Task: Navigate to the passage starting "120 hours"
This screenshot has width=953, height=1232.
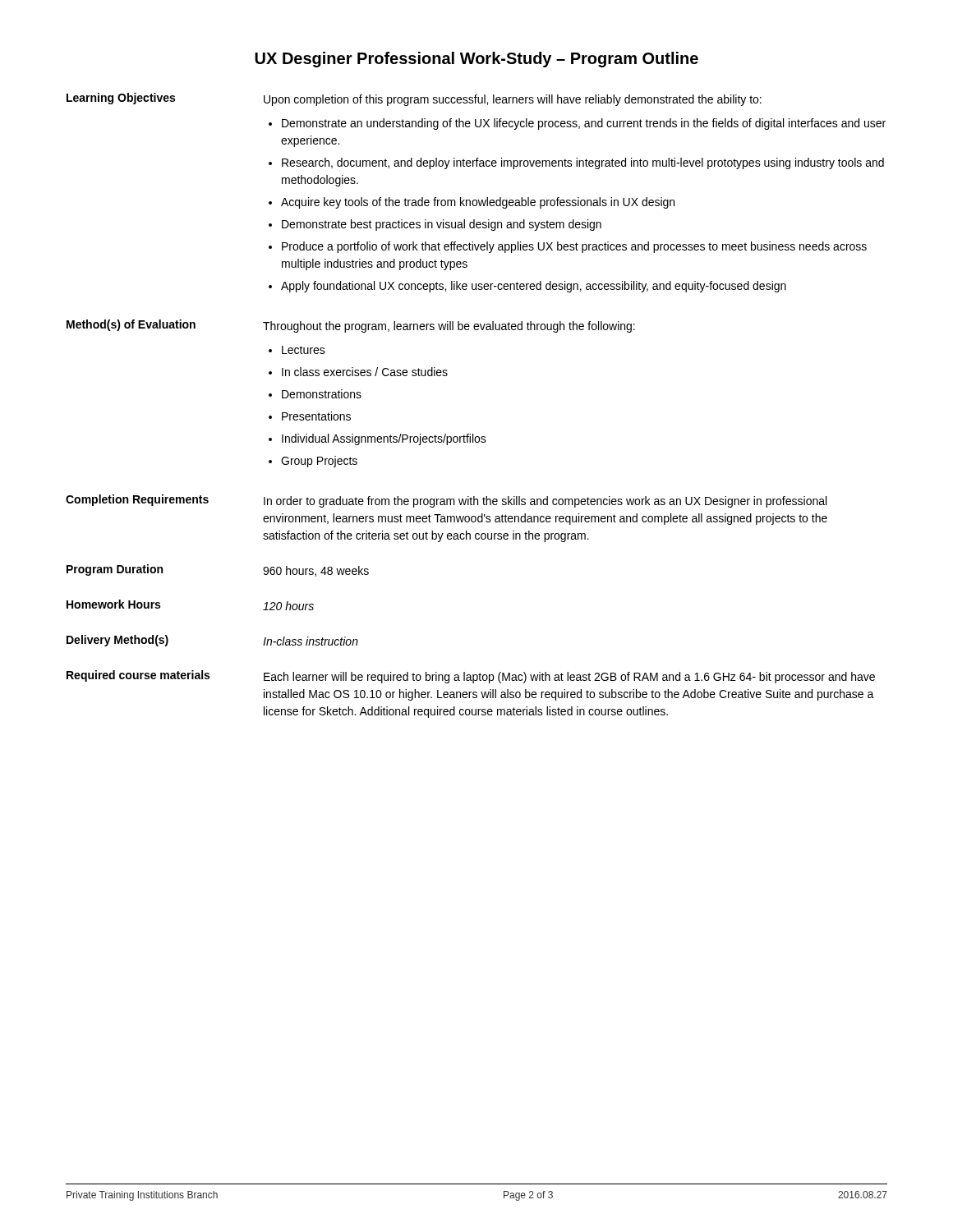Action: [289, 606]
